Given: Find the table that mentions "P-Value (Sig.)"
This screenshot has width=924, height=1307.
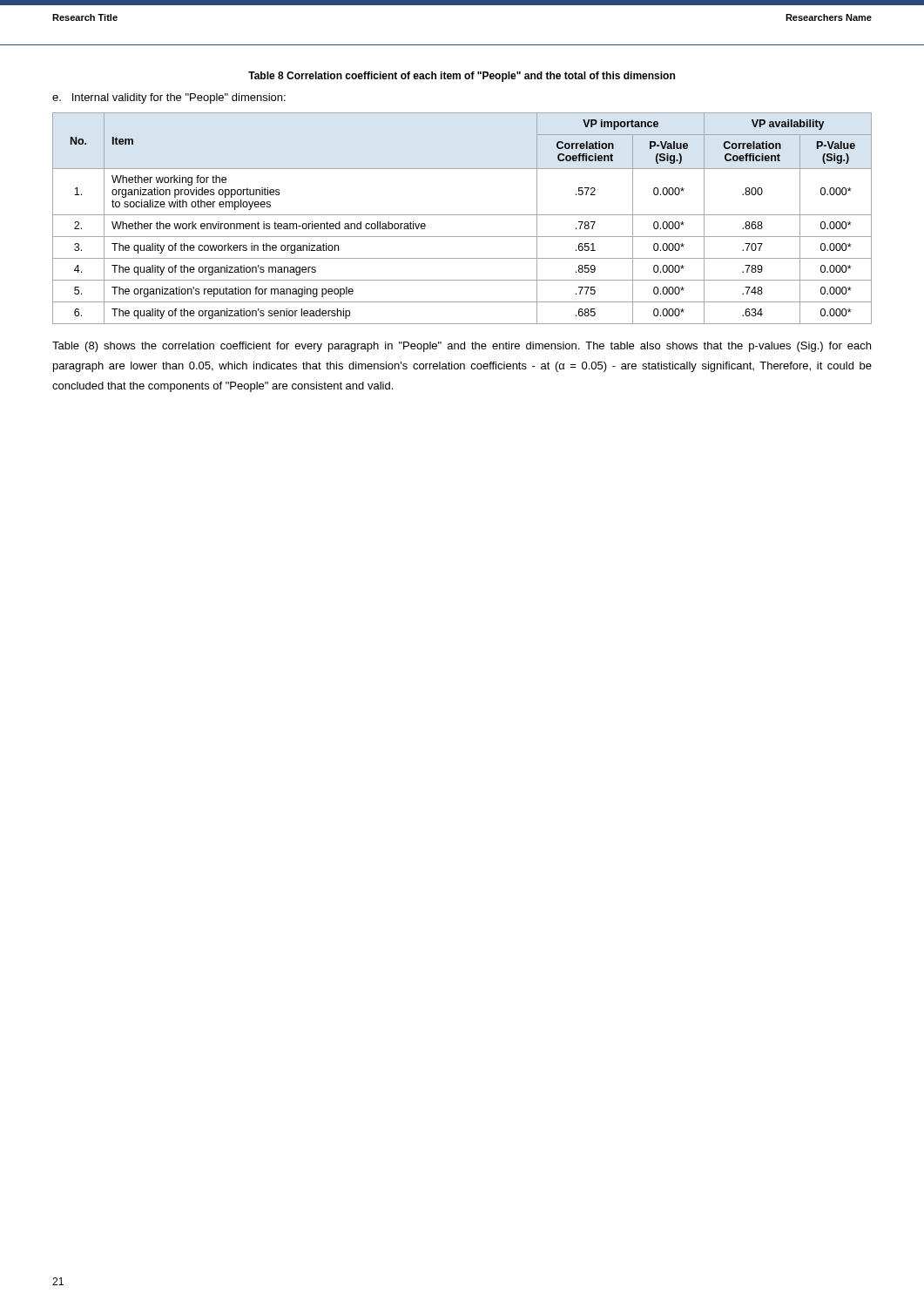Looking at the screenshot, I should 462,218.
